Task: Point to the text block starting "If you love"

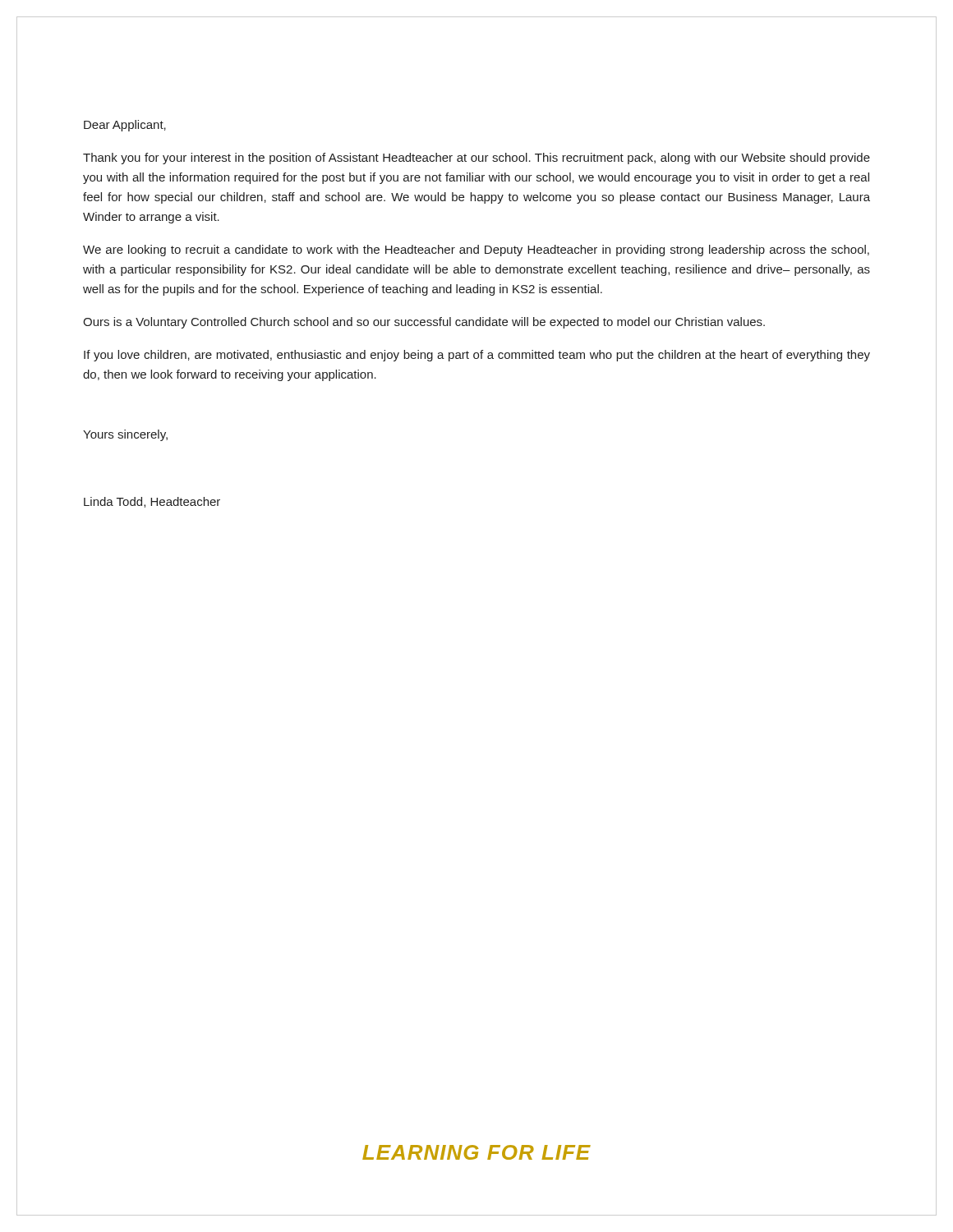Action: 476,364
